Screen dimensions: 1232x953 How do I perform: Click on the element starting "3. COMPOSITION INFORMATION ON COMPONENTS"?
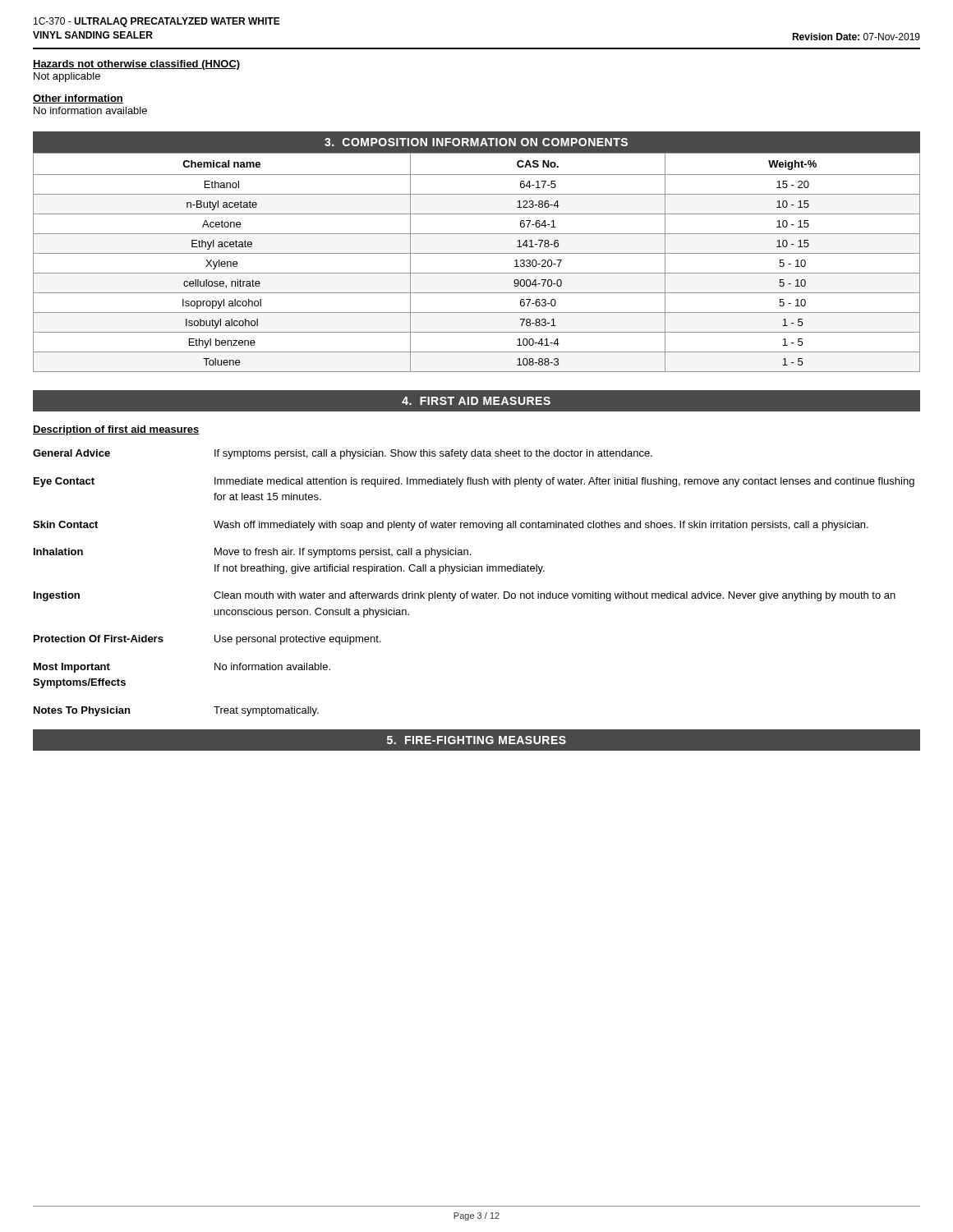[476, 142]
